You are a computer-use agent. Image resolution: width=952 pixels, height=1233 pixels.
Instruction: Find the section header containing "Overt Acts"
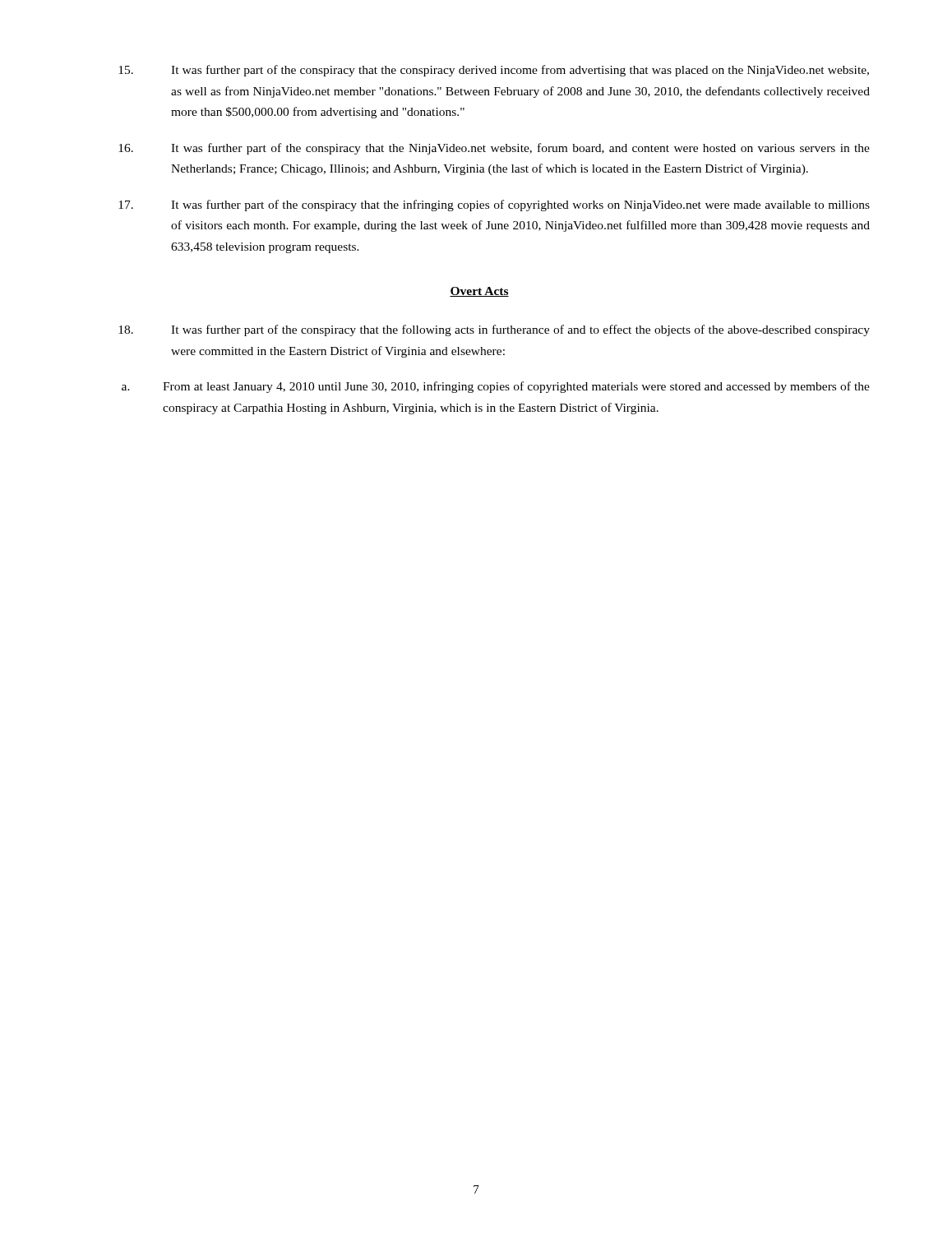coord(479,290)
